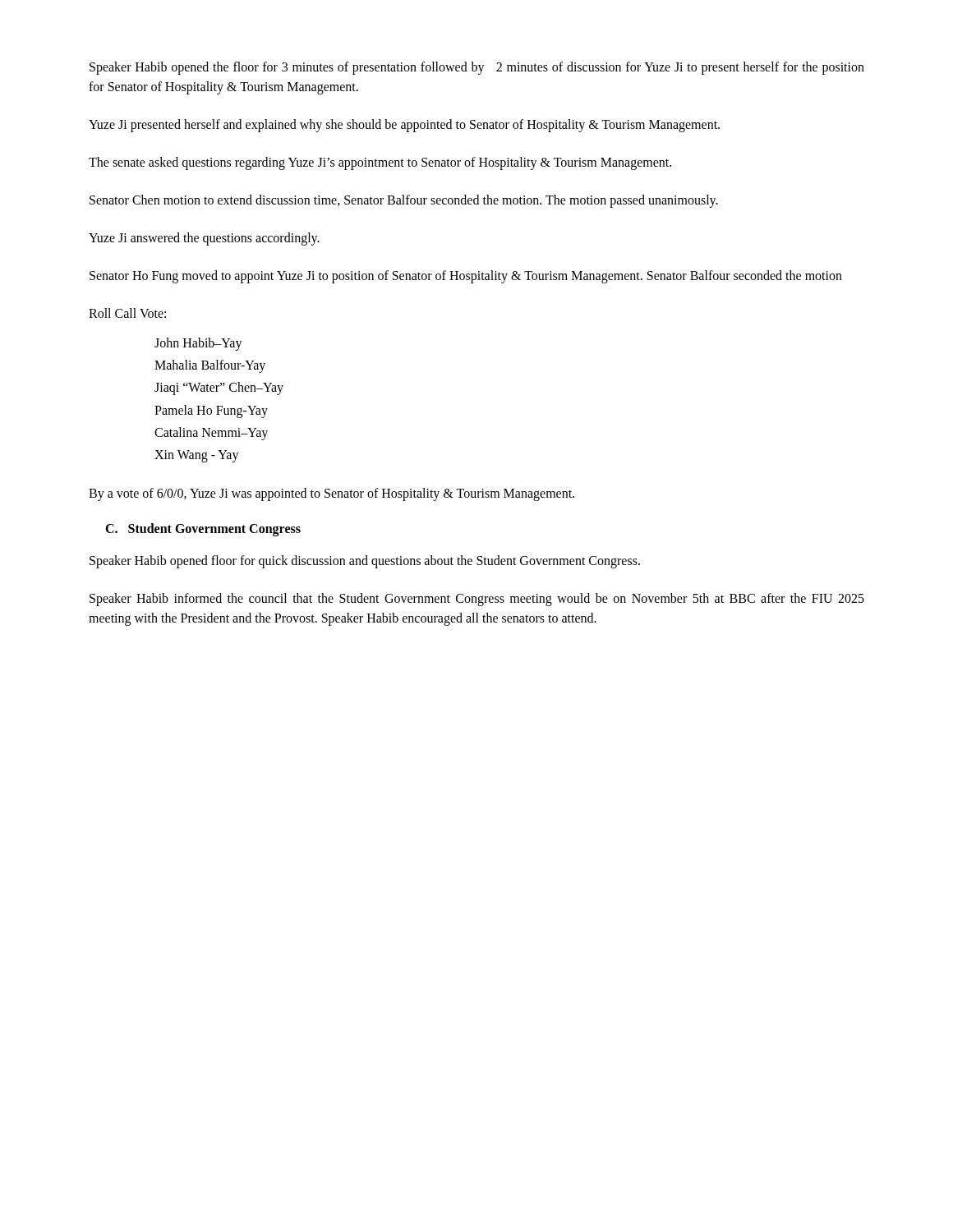
Task: Locate the text that says "Roll Call Vote:"
Action: [x=128, y=313]
